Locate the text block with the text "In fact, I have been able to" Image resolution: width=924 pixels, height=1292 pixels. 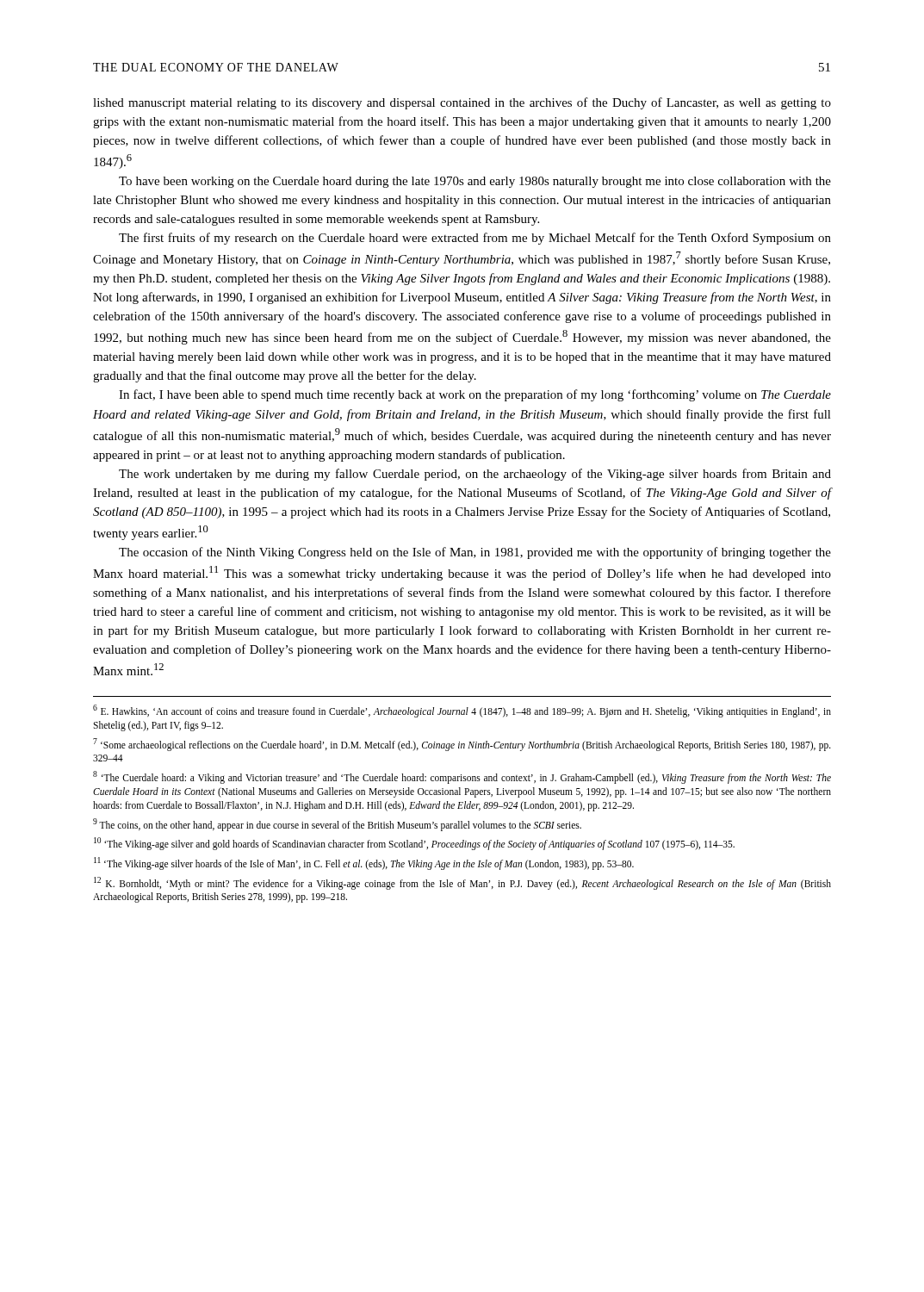click(462, 425)
